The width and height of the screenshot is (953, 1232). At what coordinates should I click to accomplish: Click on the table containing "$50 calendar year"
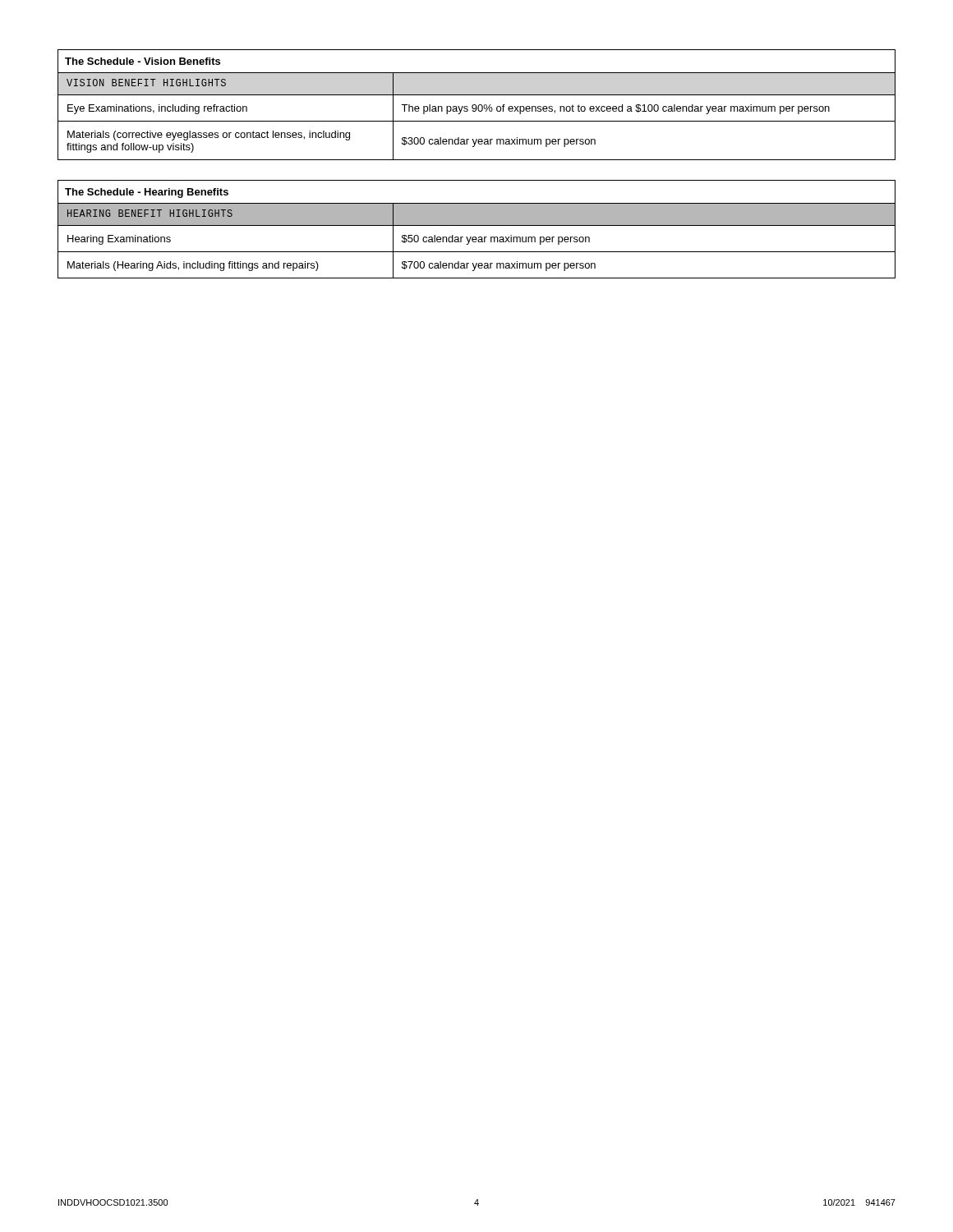476,229
